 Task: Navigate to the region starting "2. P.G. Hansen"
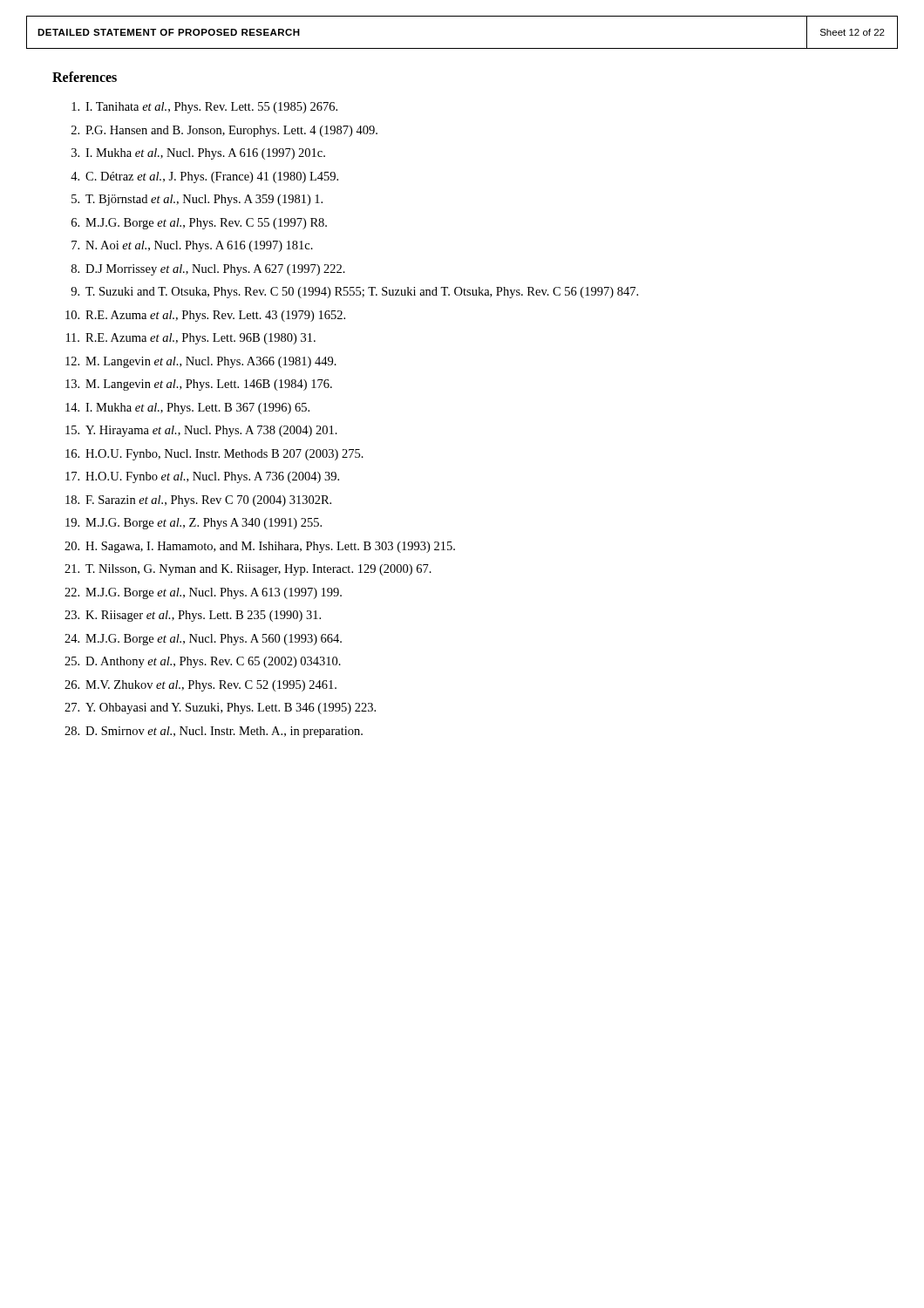224,131
